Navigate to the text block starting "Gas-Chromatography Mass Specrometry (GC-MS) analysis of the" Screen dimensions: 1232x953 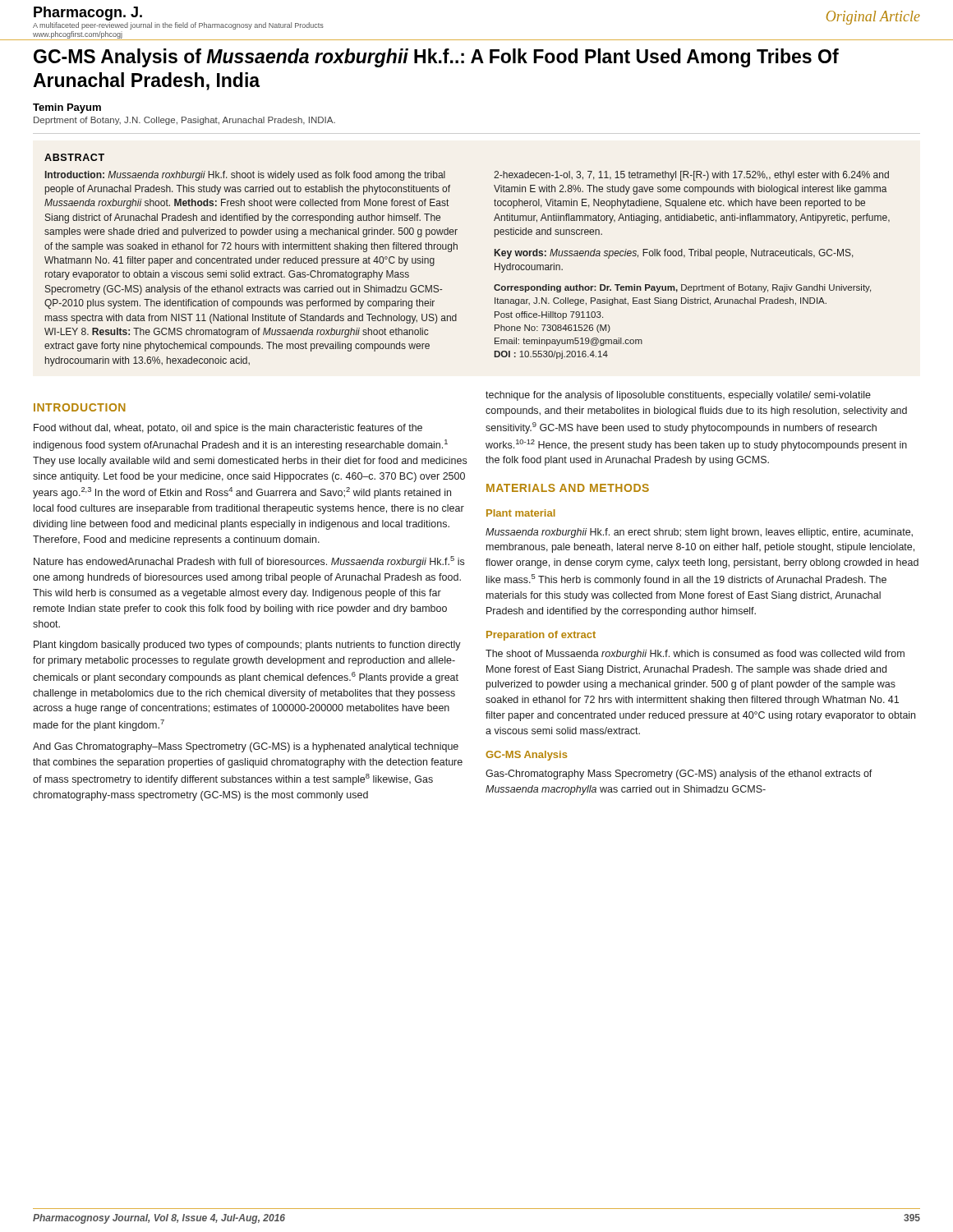coord(679,781)
